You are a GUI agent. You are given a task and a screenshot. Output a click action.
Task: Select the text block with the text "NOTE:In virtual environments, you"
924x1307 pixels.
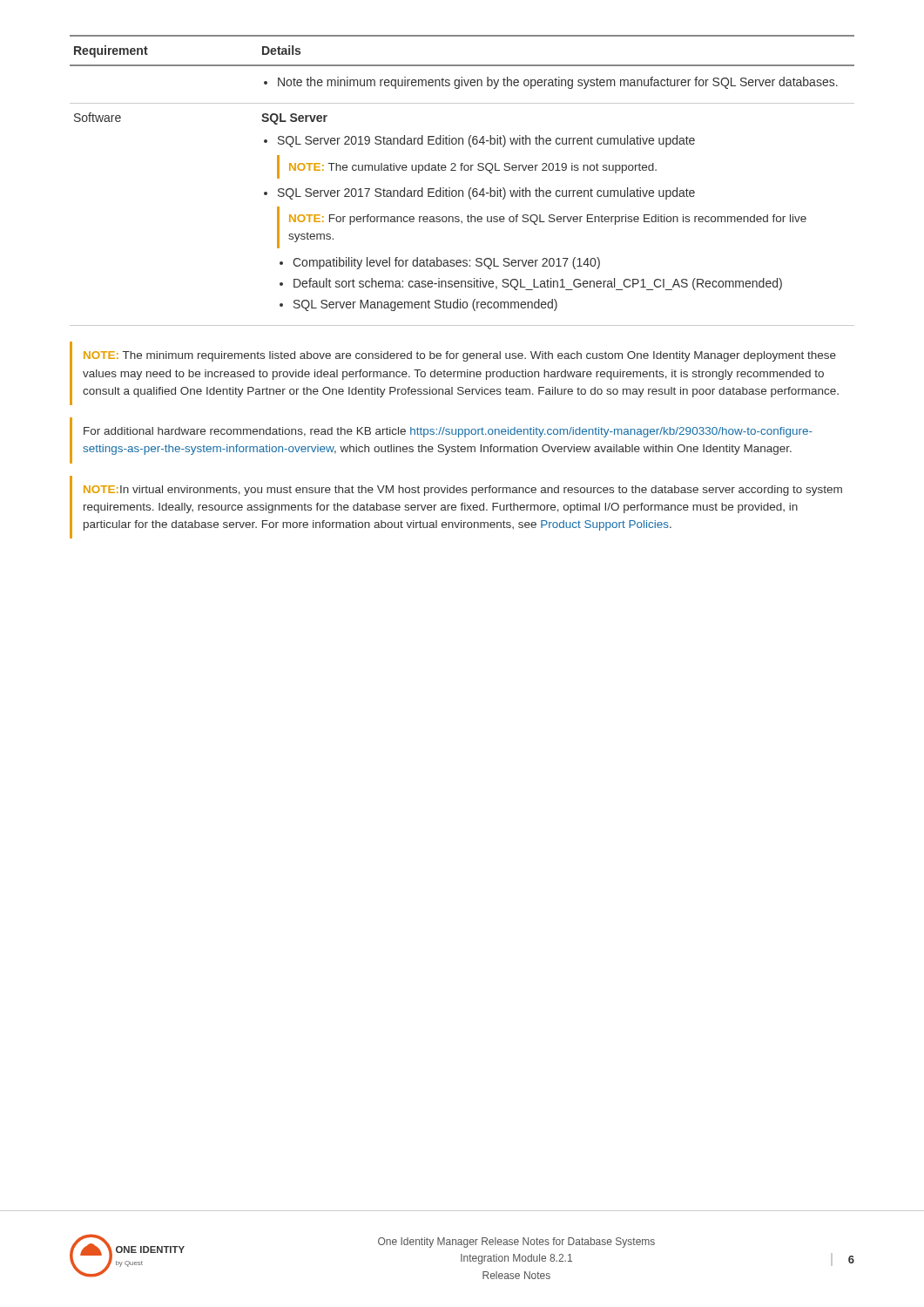tap(462, 507)
